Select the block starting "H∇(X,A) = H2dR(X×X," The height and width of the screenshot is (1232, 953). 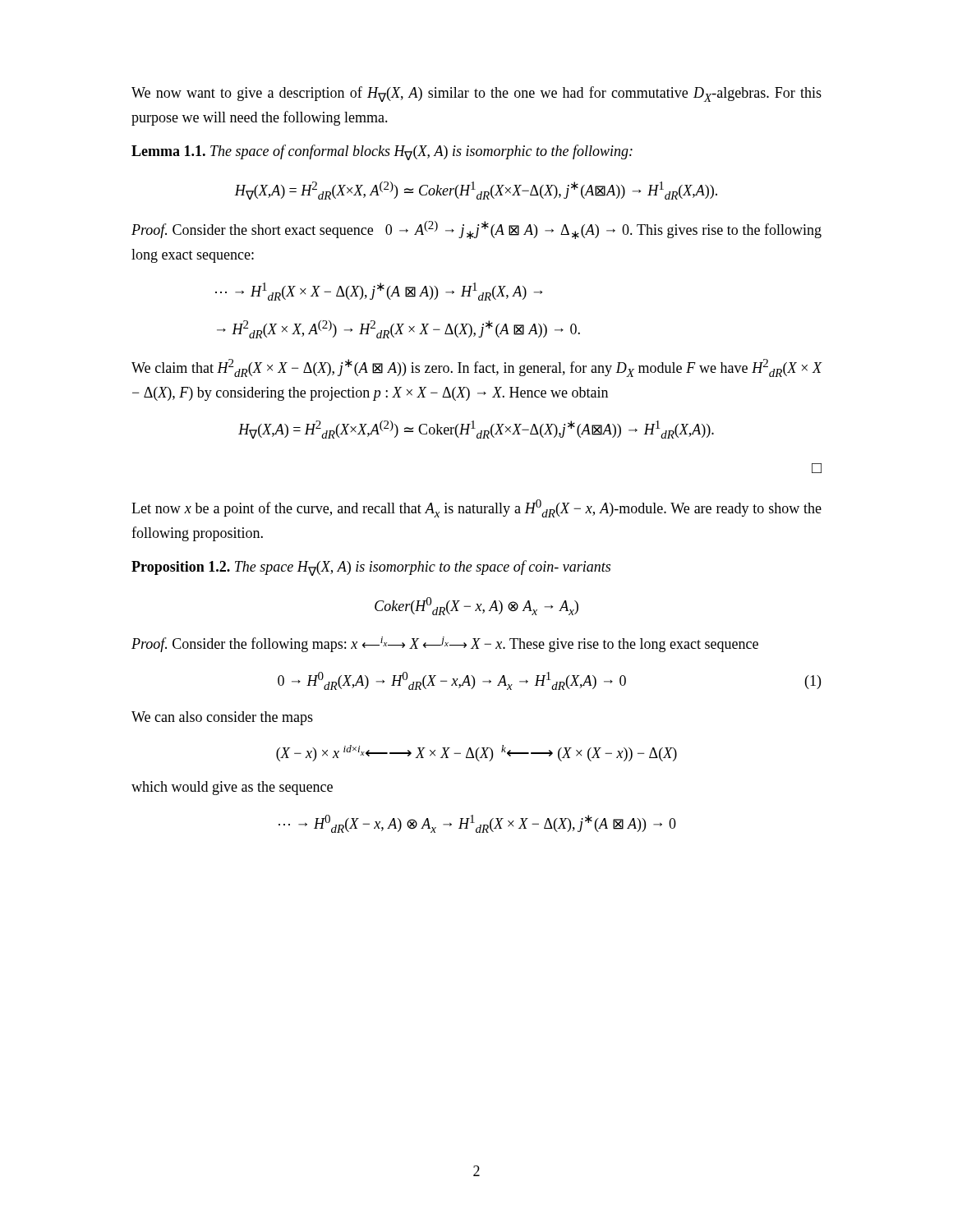[x=476, y=191]
